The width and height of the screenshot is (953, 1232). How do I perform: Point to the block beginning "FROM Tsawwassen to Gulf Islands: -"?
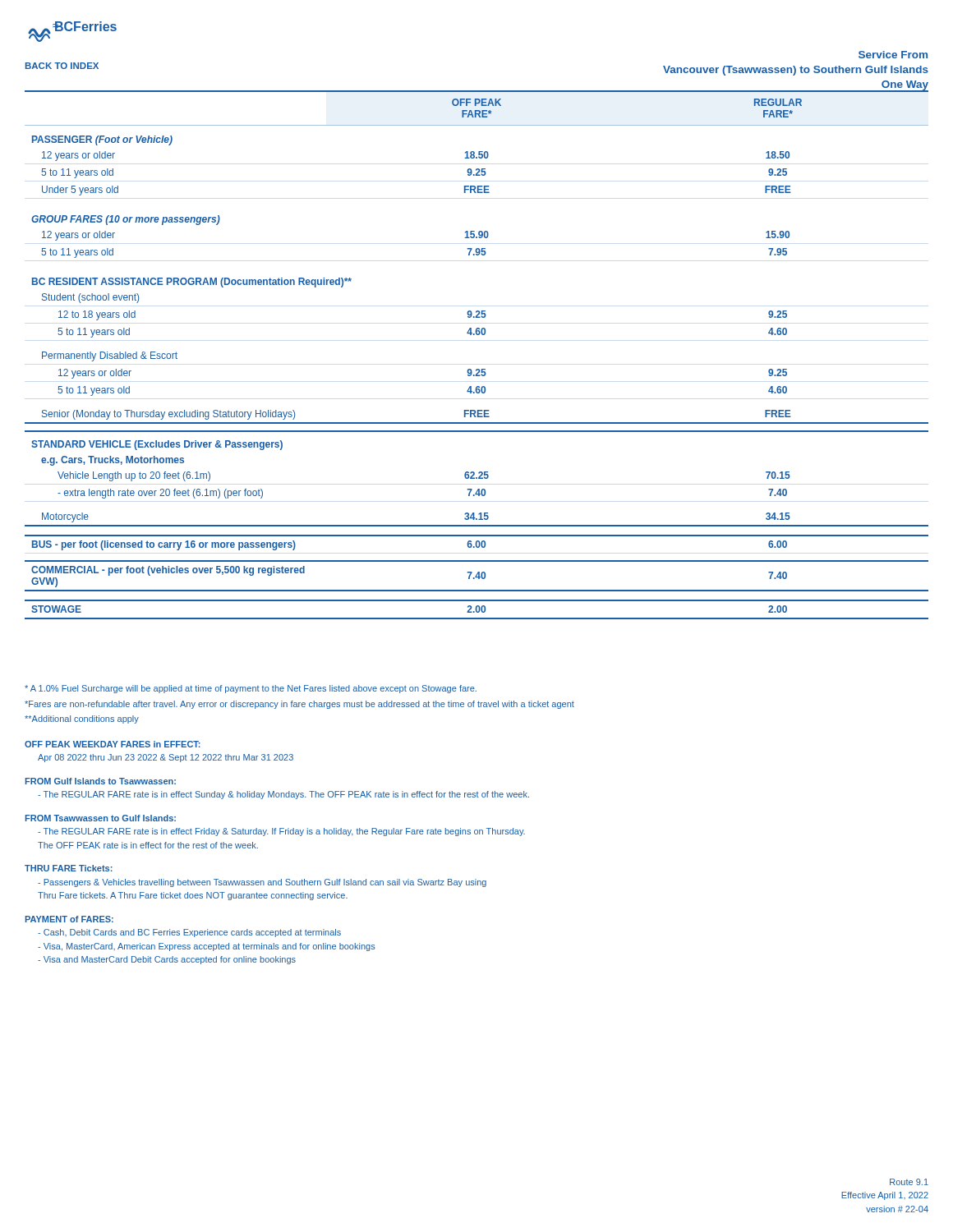click(476, 831)
